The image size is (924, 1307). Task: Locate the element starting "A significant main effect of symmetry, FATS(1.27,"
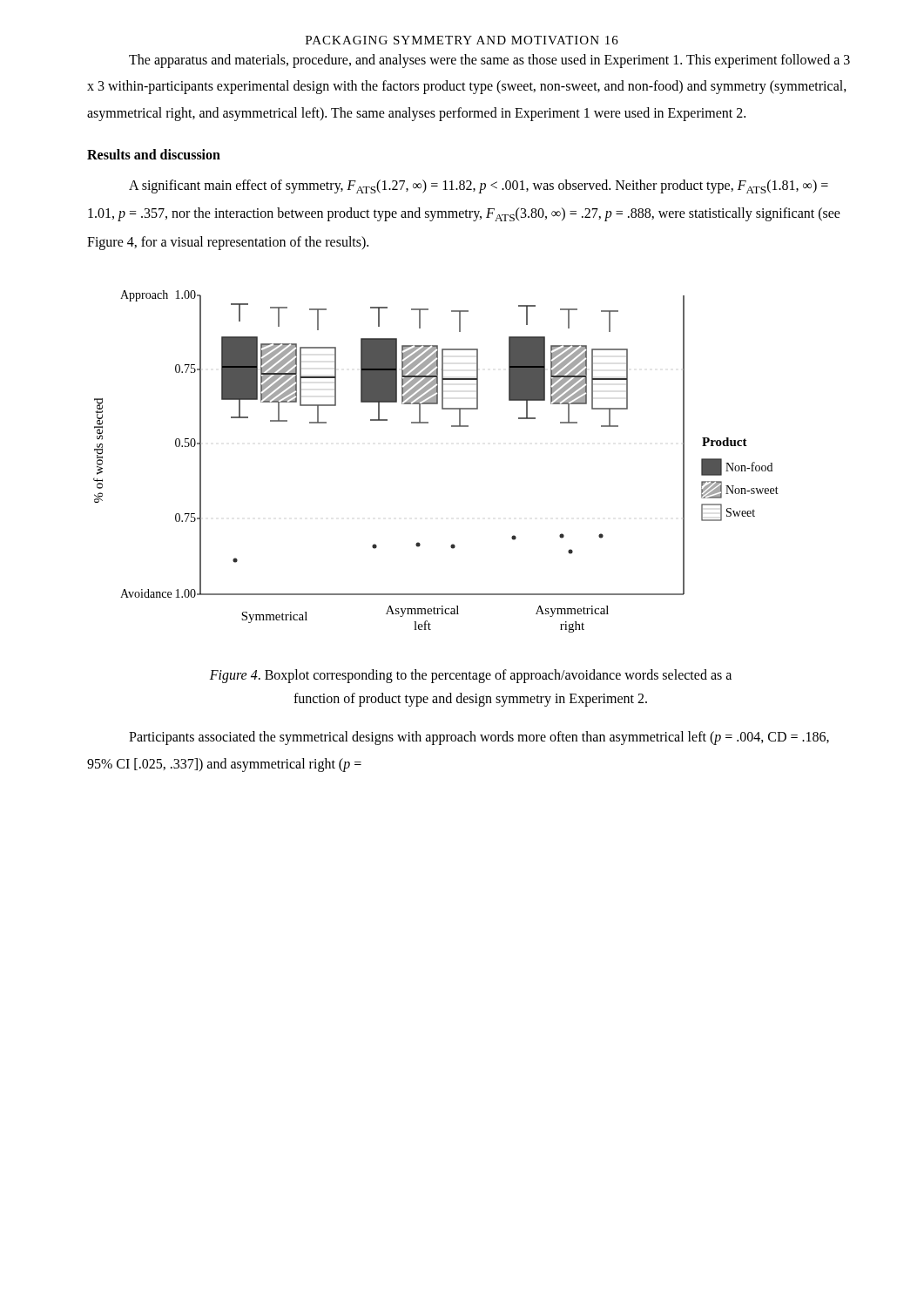click(464, 213)
